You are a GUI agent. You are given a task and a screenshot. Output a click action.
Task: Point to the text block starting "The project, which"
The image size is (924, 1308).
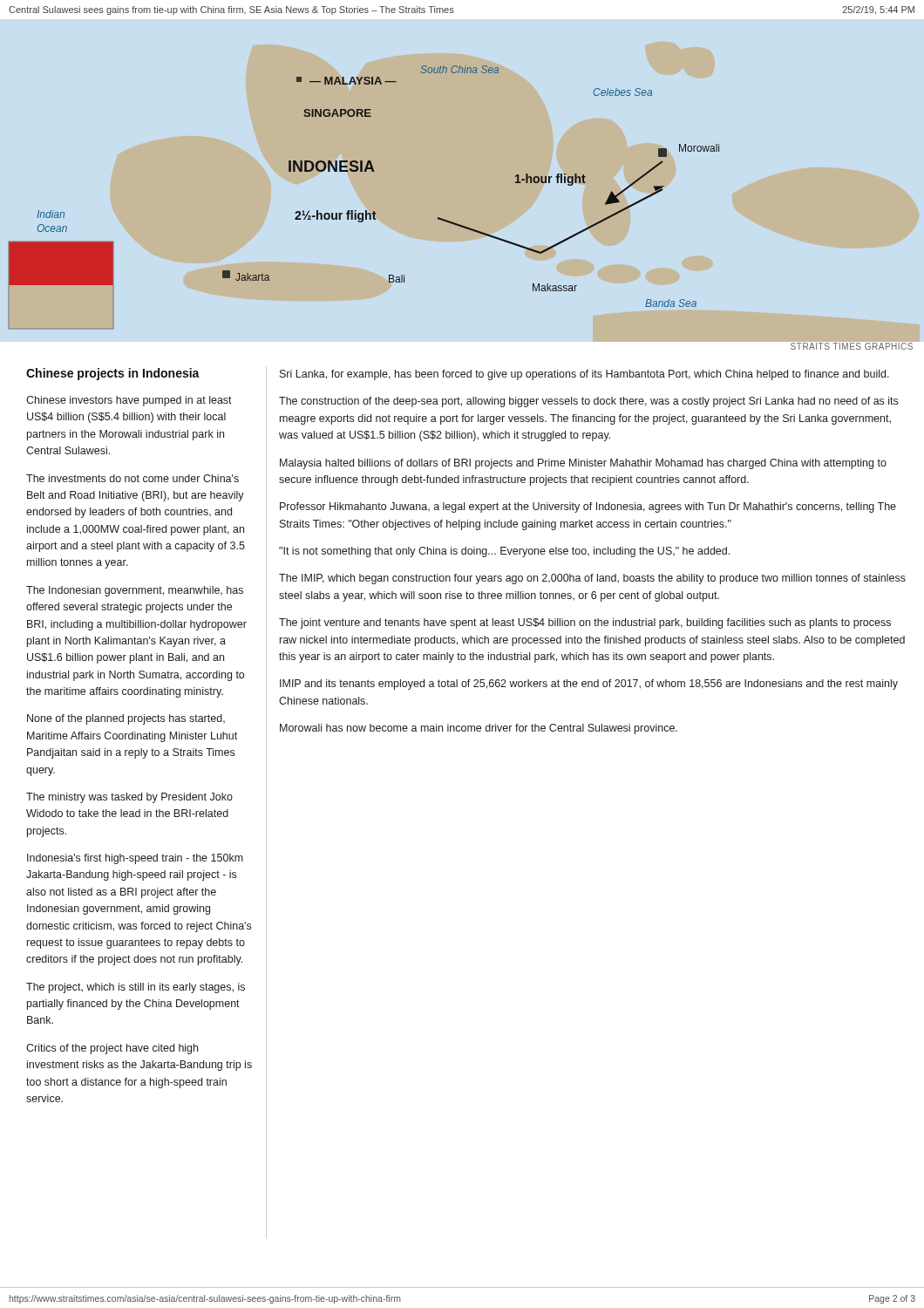click(136, 1004)
